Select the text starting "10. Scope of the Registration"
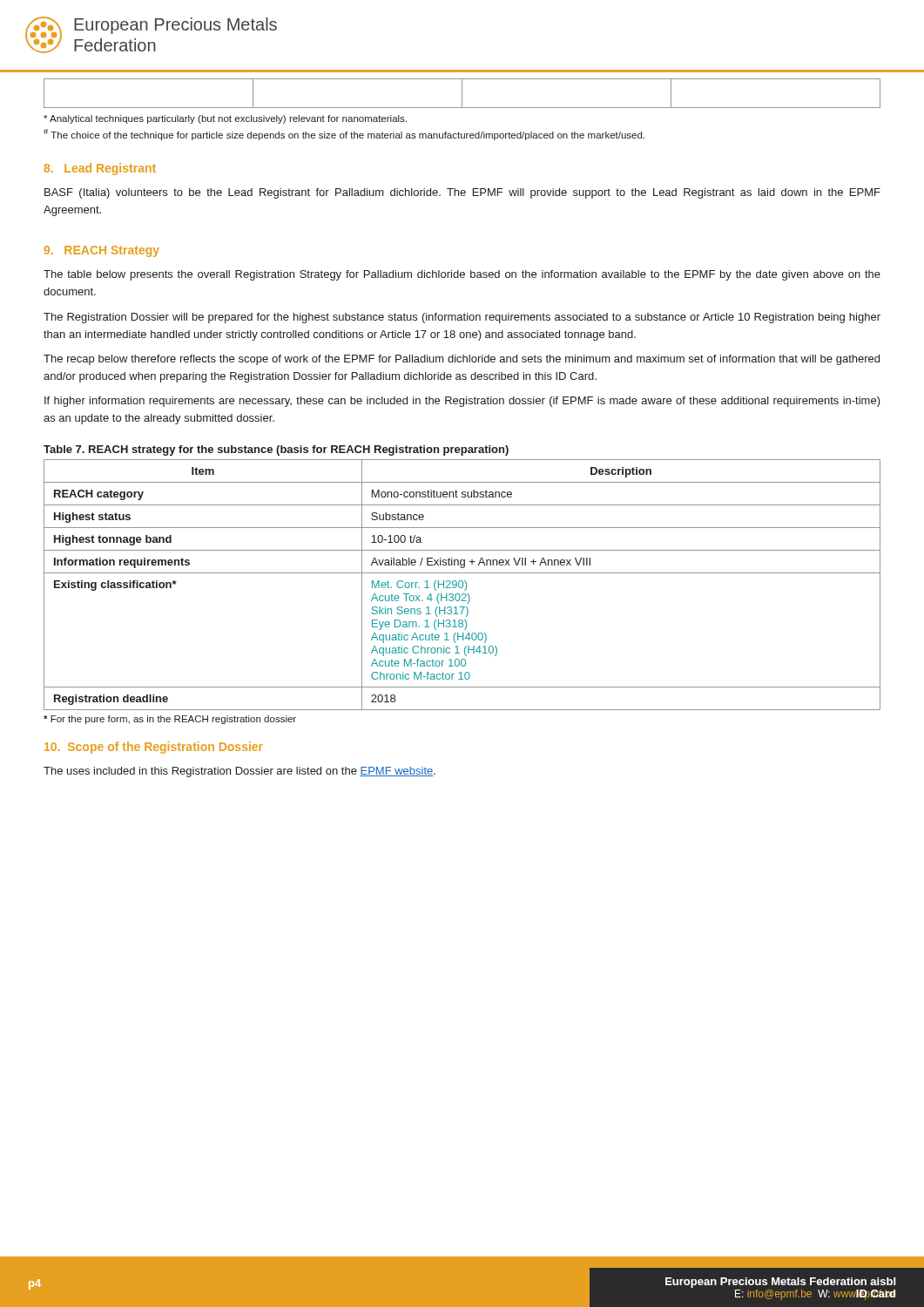Screen dimensions: 1307x924 pos(153,747)
